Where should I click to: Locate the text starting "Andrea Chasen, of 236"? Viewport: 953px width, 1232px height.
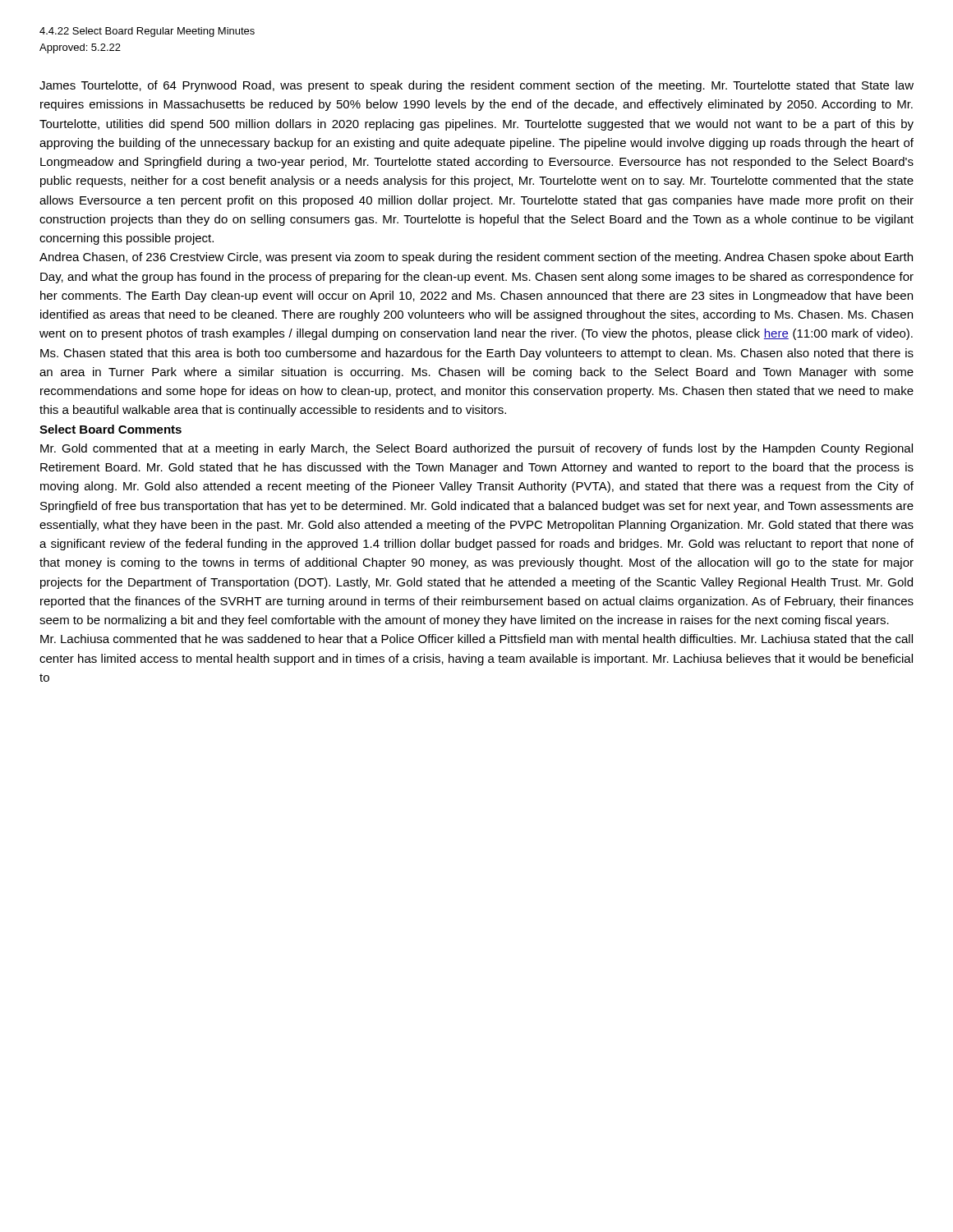[x=476, y=333]
